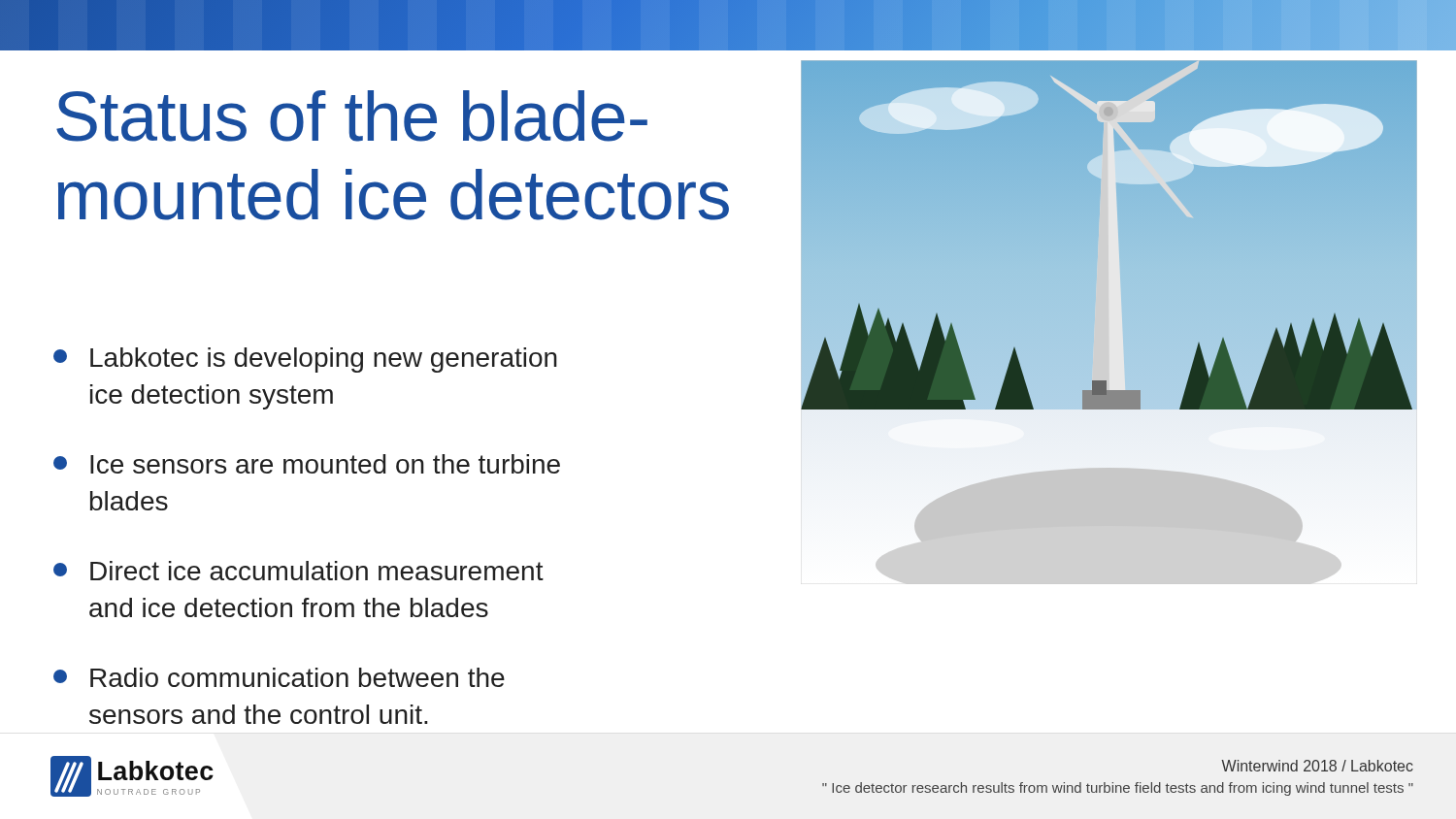Select the region starting "Direct ice accumulation measurementand ice detection from the"

click(x=298, y=590)
